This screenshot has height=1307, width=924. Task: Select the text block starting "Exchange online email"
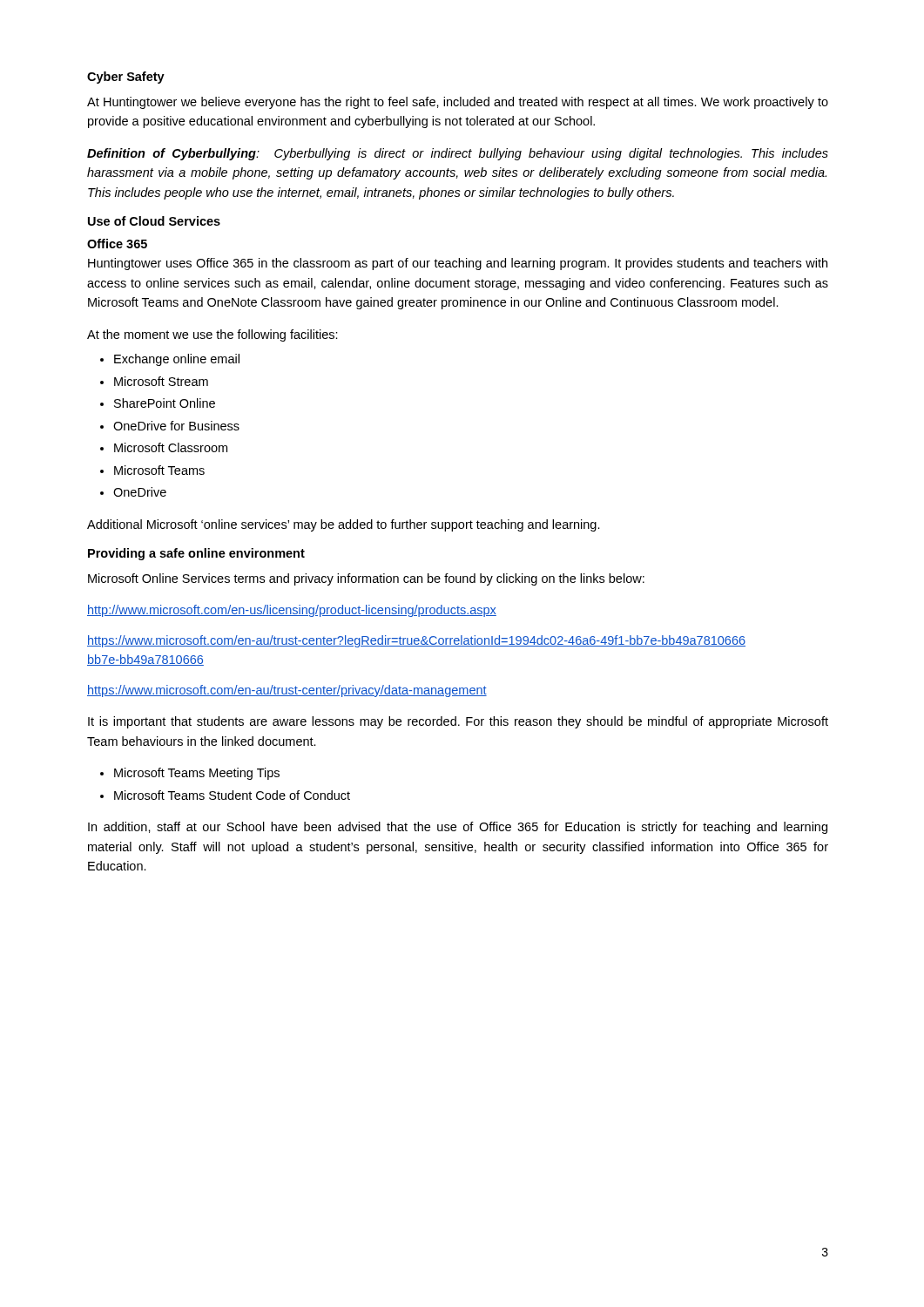177,359
